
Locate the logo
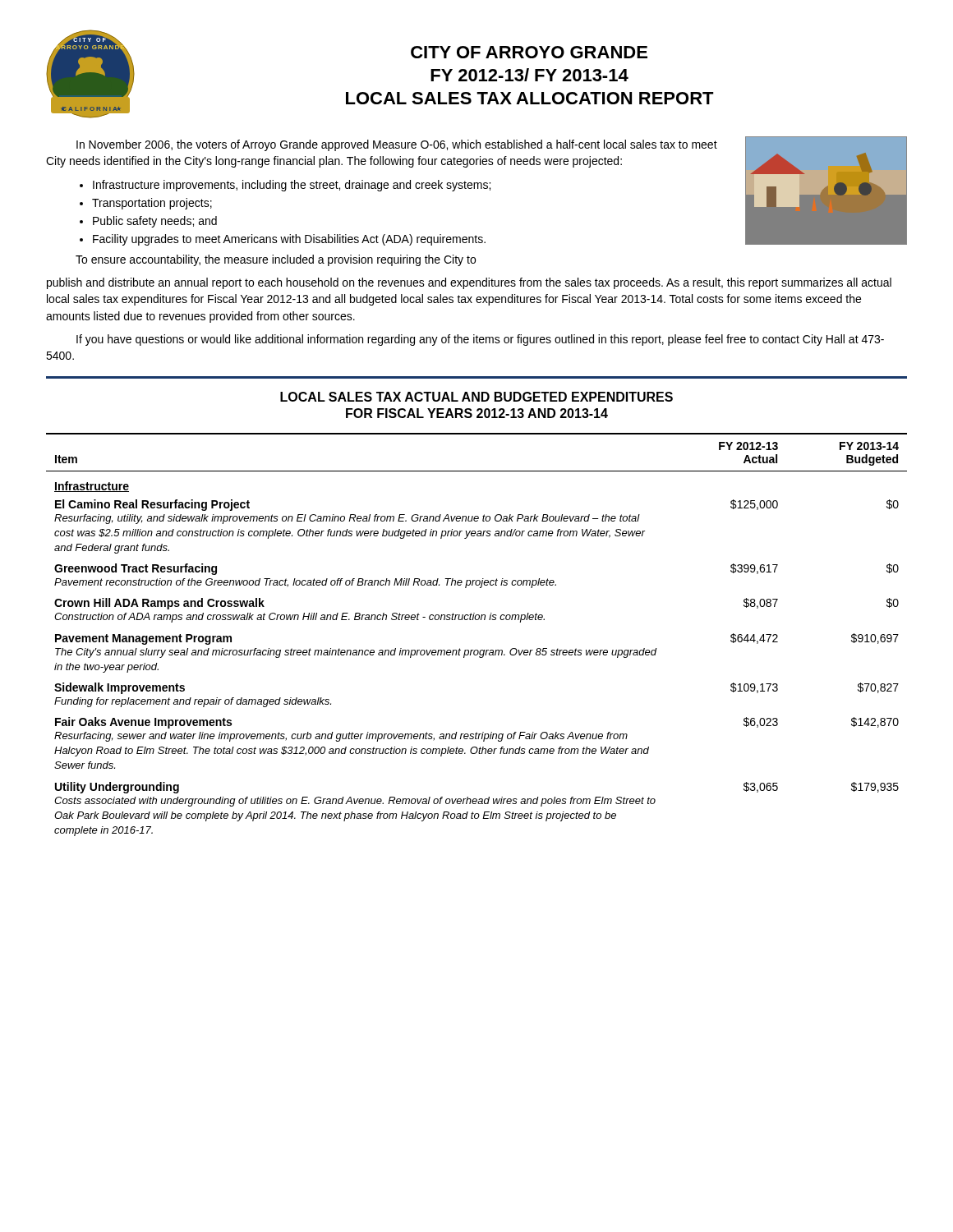tap(91, 76)
